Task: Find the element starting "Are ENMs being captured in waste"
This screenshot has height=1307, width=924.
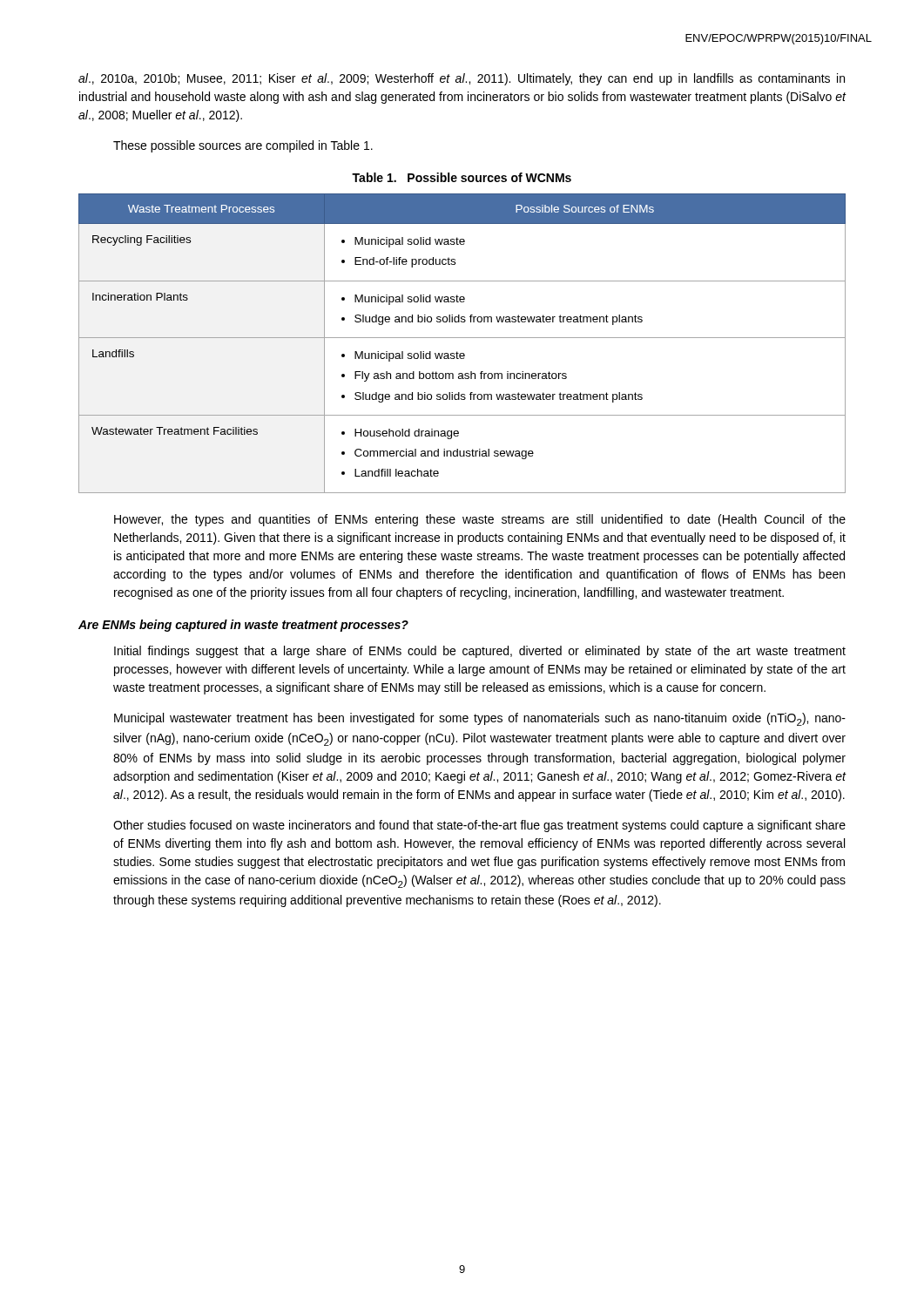Action: coord(243,624)
